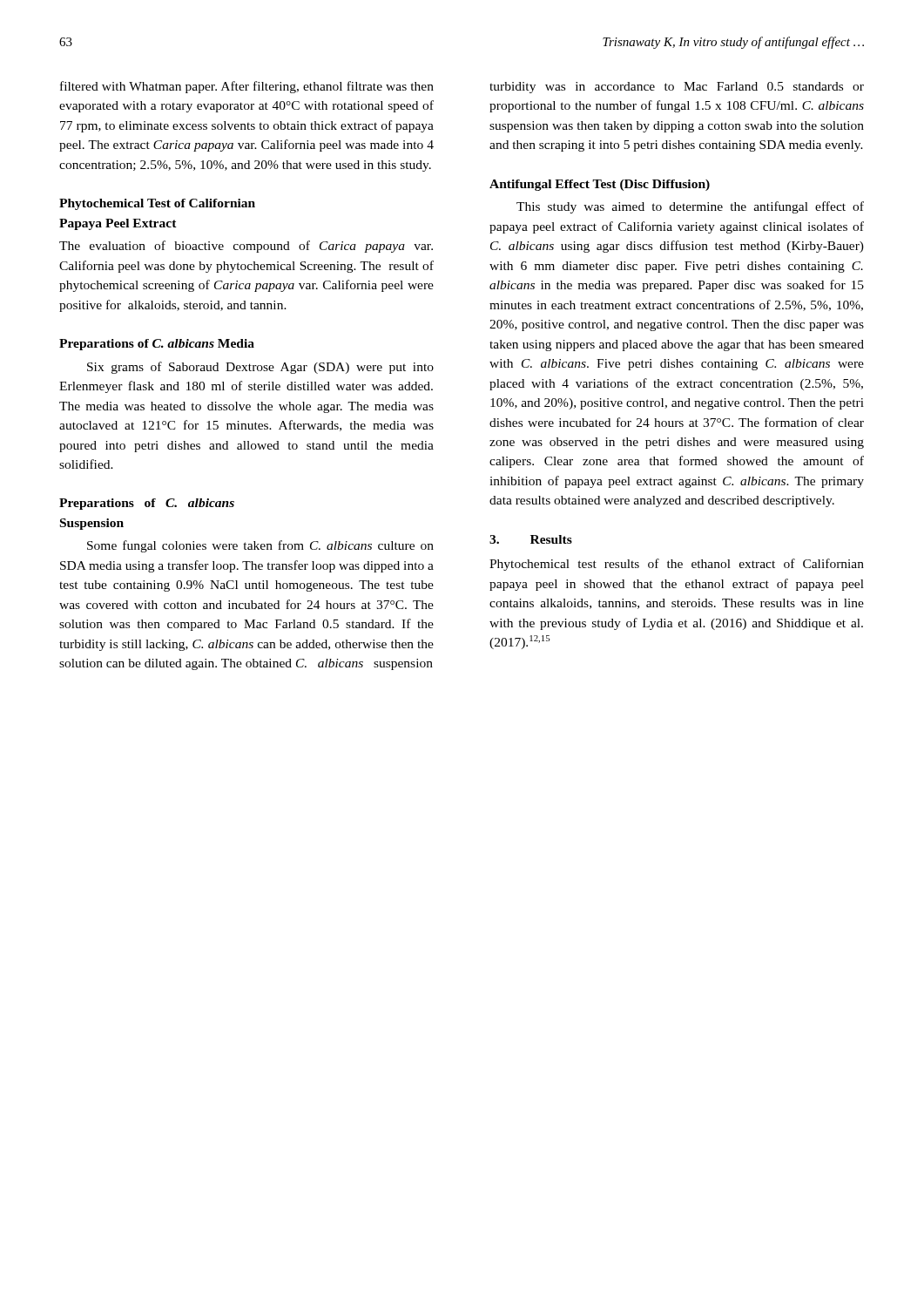Find the text block that says "This study was aimed to determine the"
This screenshot has height=1307, width=924.
coord(677,354)
